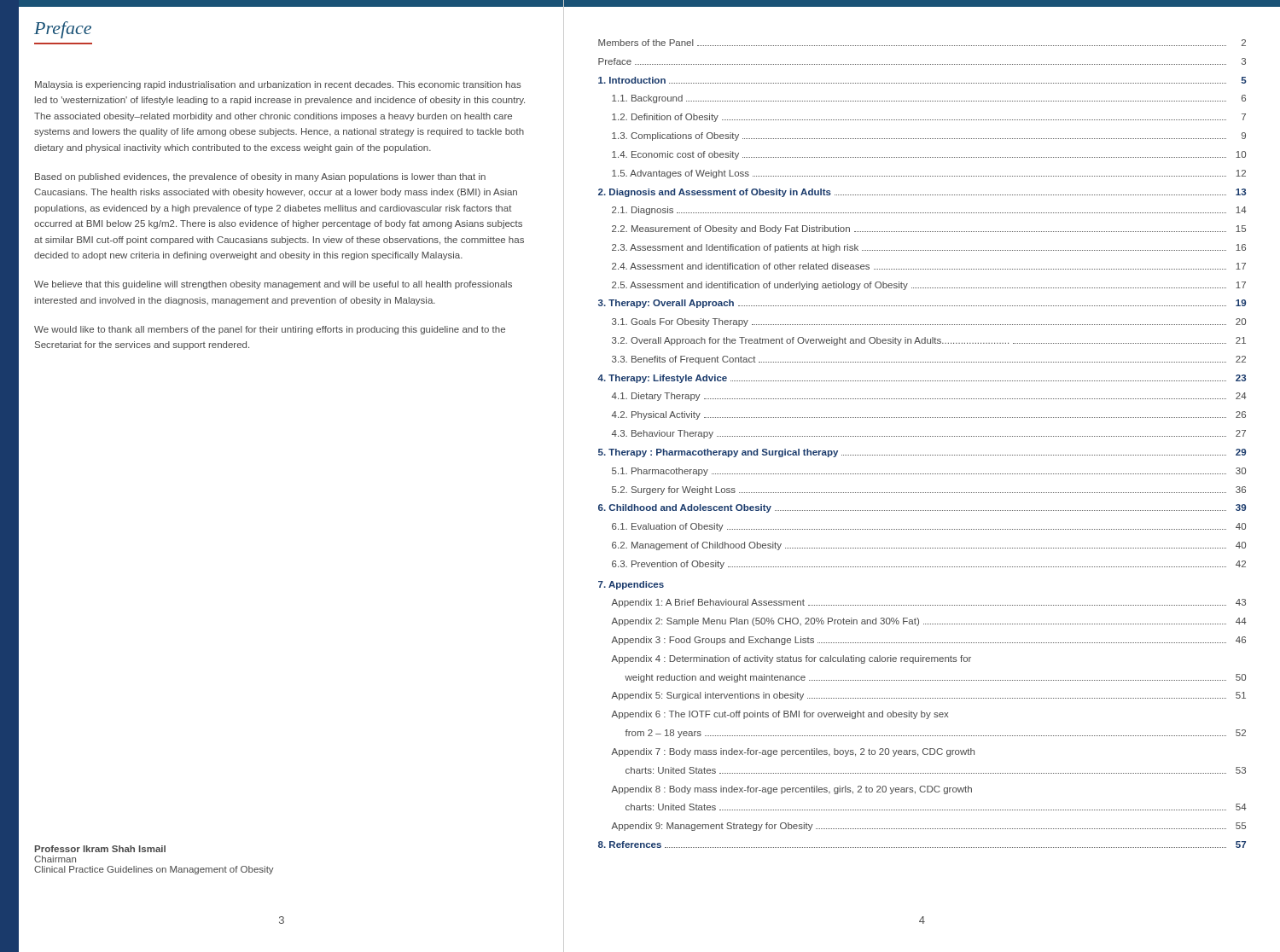This screenshot has width=1280, height=952.
Task: Find the block on this page that starts "We would like to"
Action: [282, 337]
